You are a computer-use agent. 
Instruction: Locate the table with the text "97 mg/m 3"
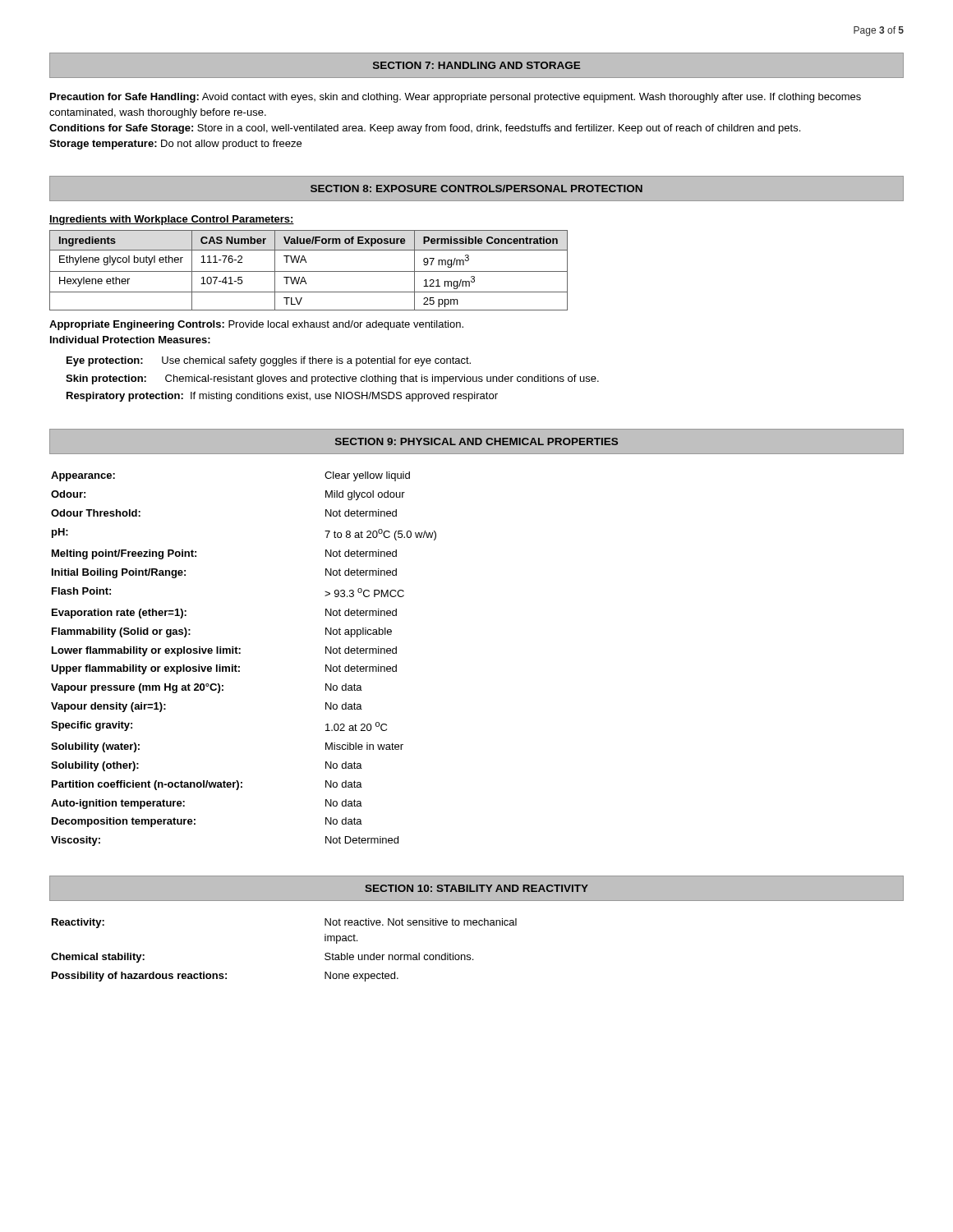tap(476, 270)
